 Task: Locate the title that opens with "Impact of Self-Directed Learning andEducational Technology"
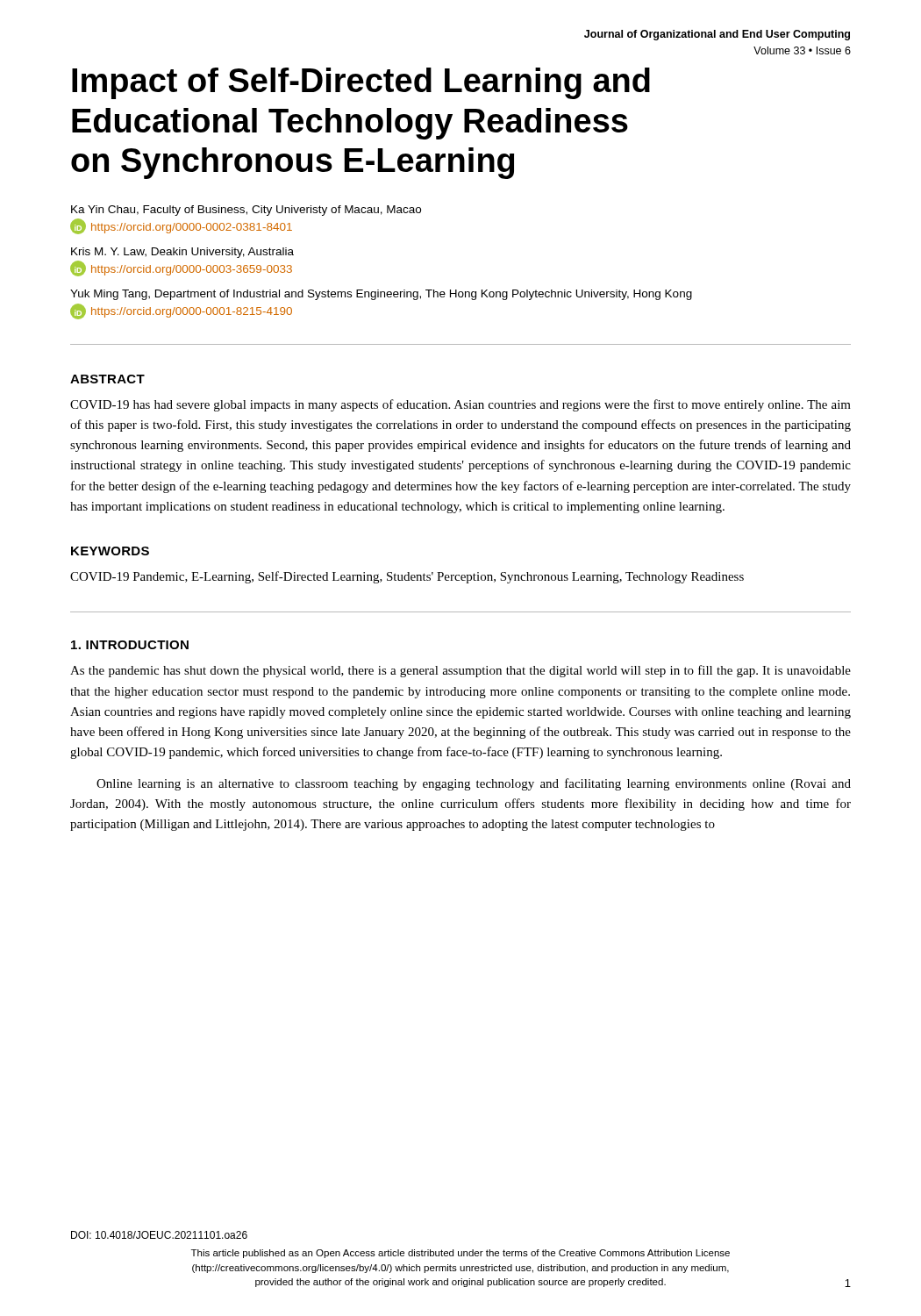[460, 121]
